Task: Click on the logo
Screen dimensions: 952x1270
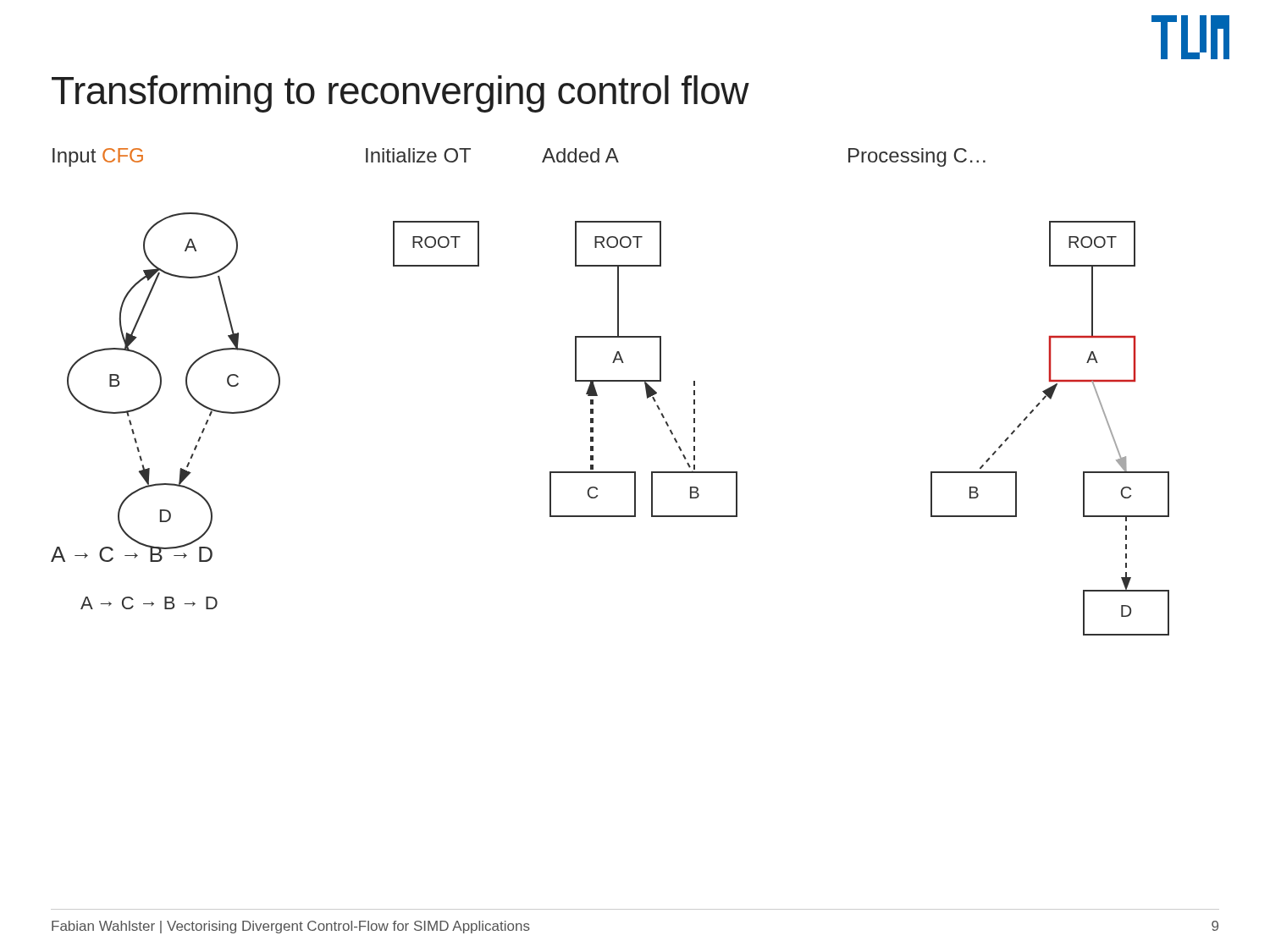Action: pos(1194,41)
